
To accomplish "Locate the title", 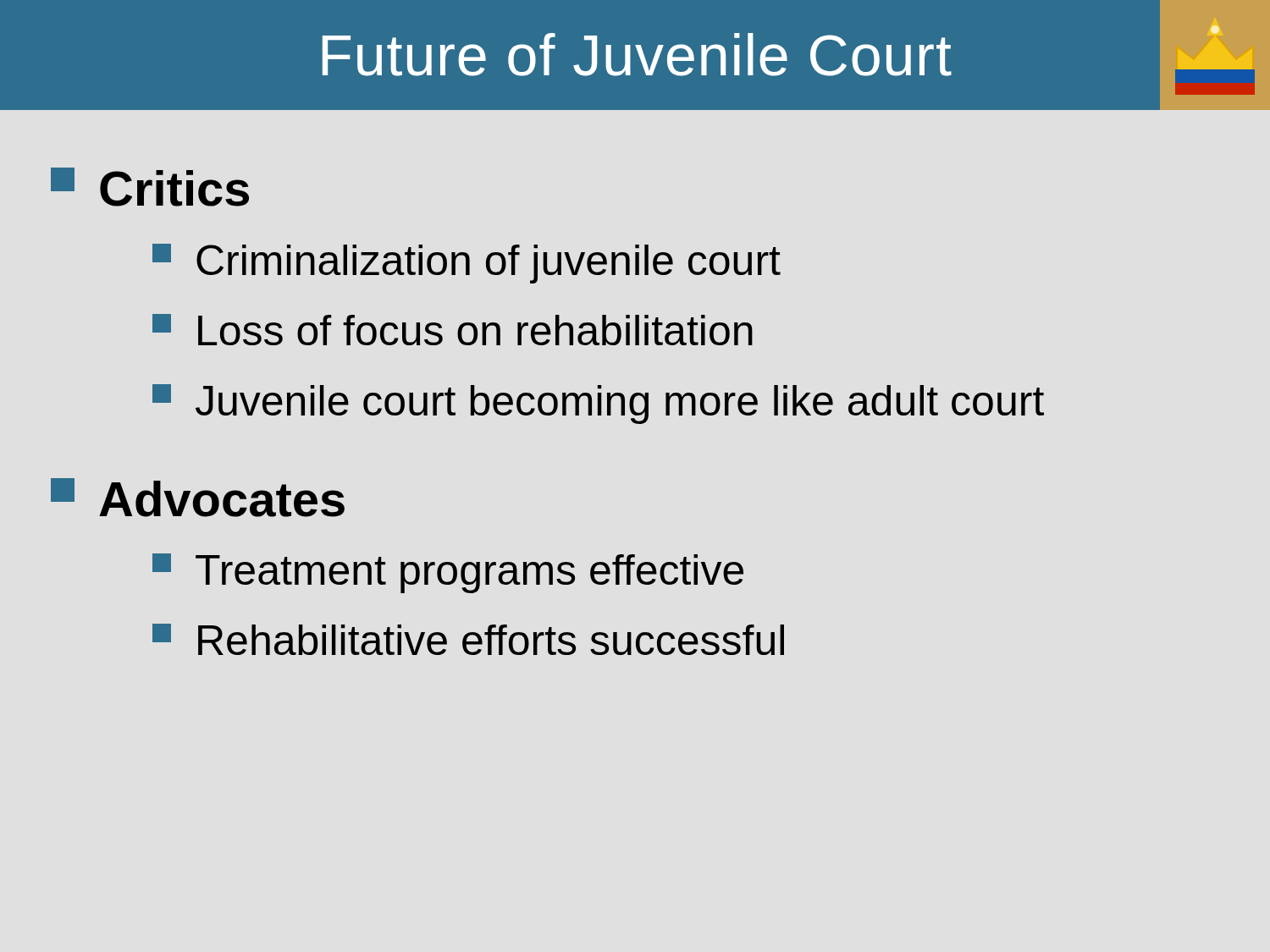I will click(x=635, y=55).
